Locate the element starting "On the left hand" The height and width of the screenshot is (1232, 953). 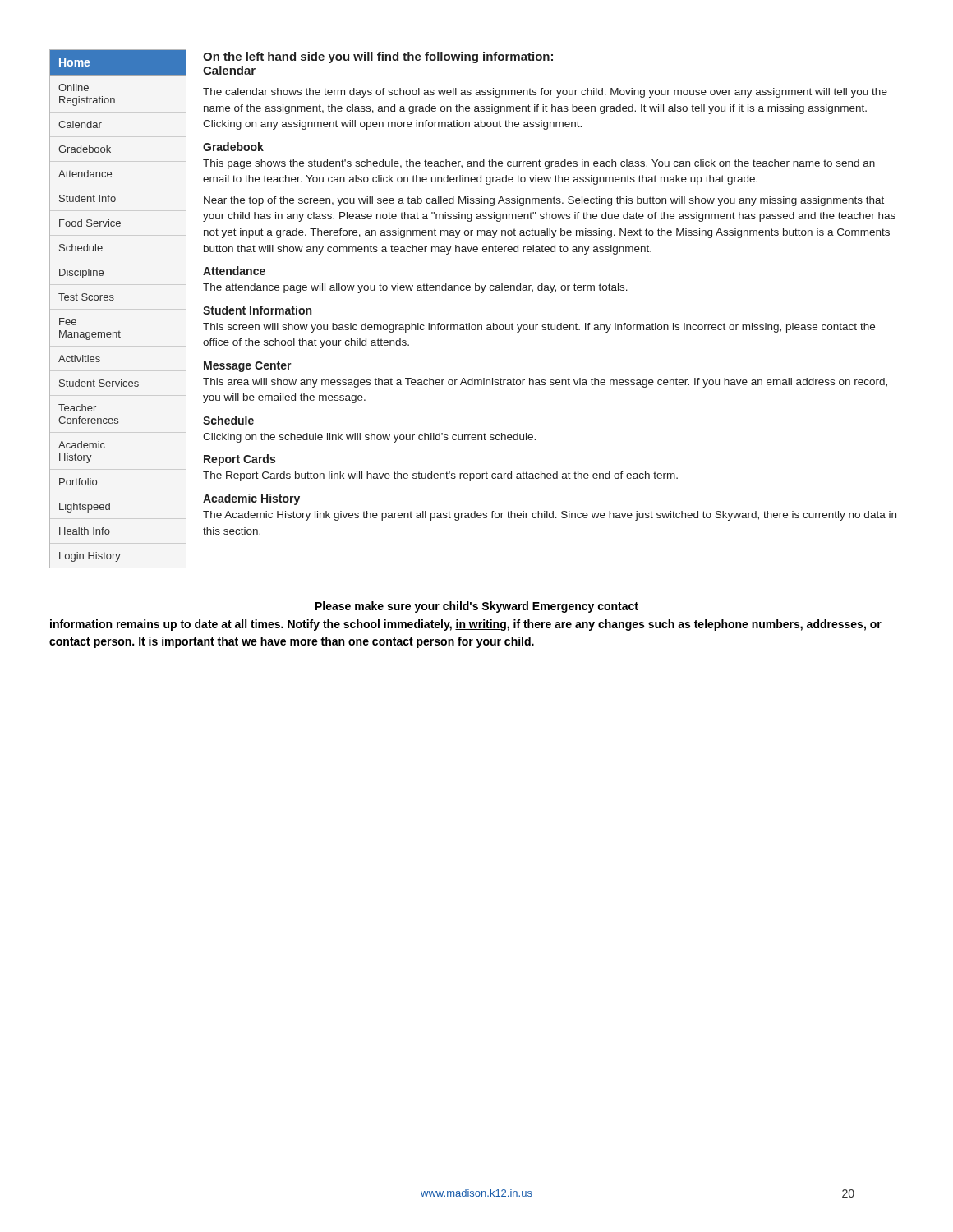tap(553, 63)
